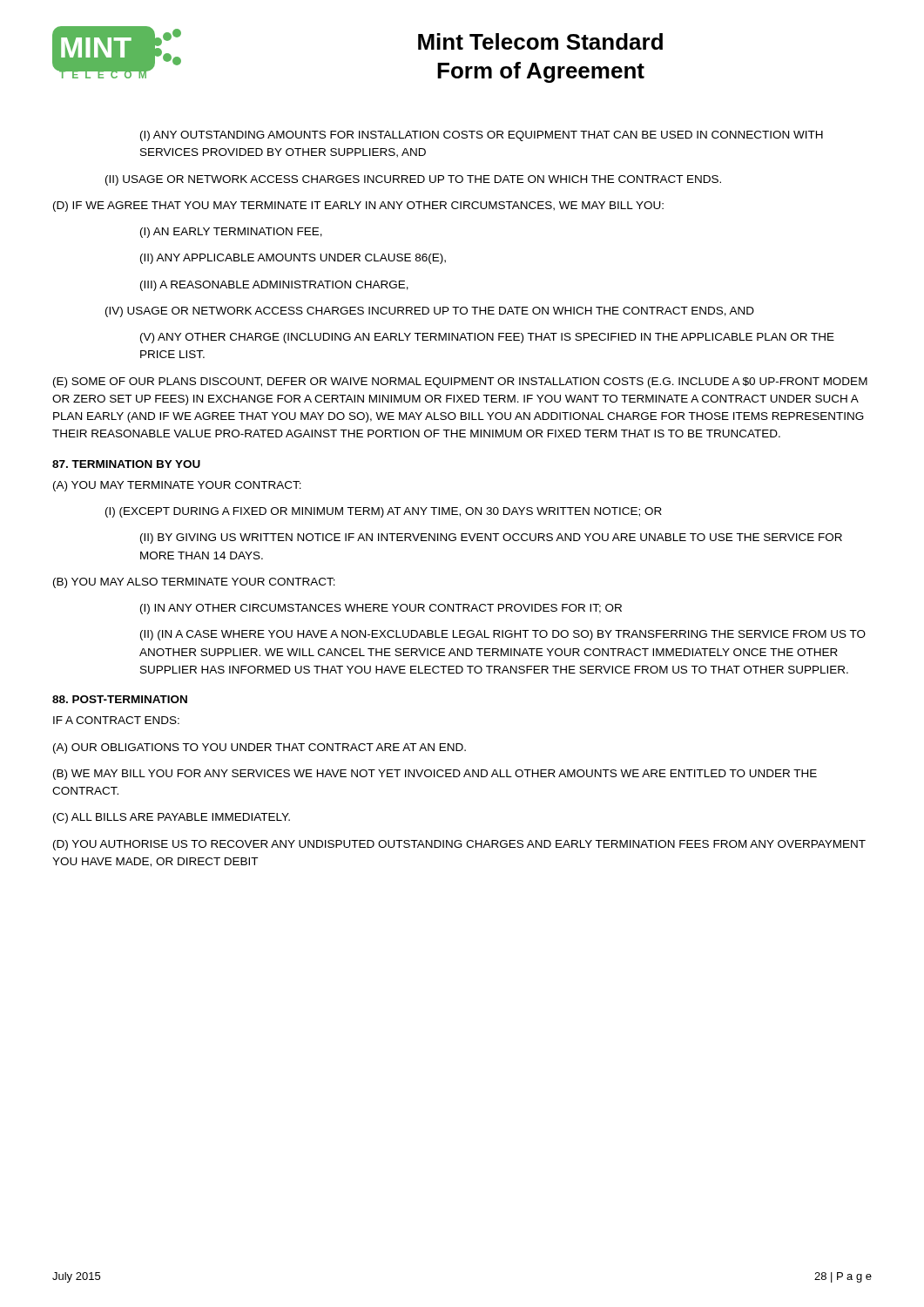The width and height of the screenshot is (924, 1307).
Task: Find the region starting "(I) (EXCEPT DURING A FIXED OR MINIMUM"
Action: point(488,512)
